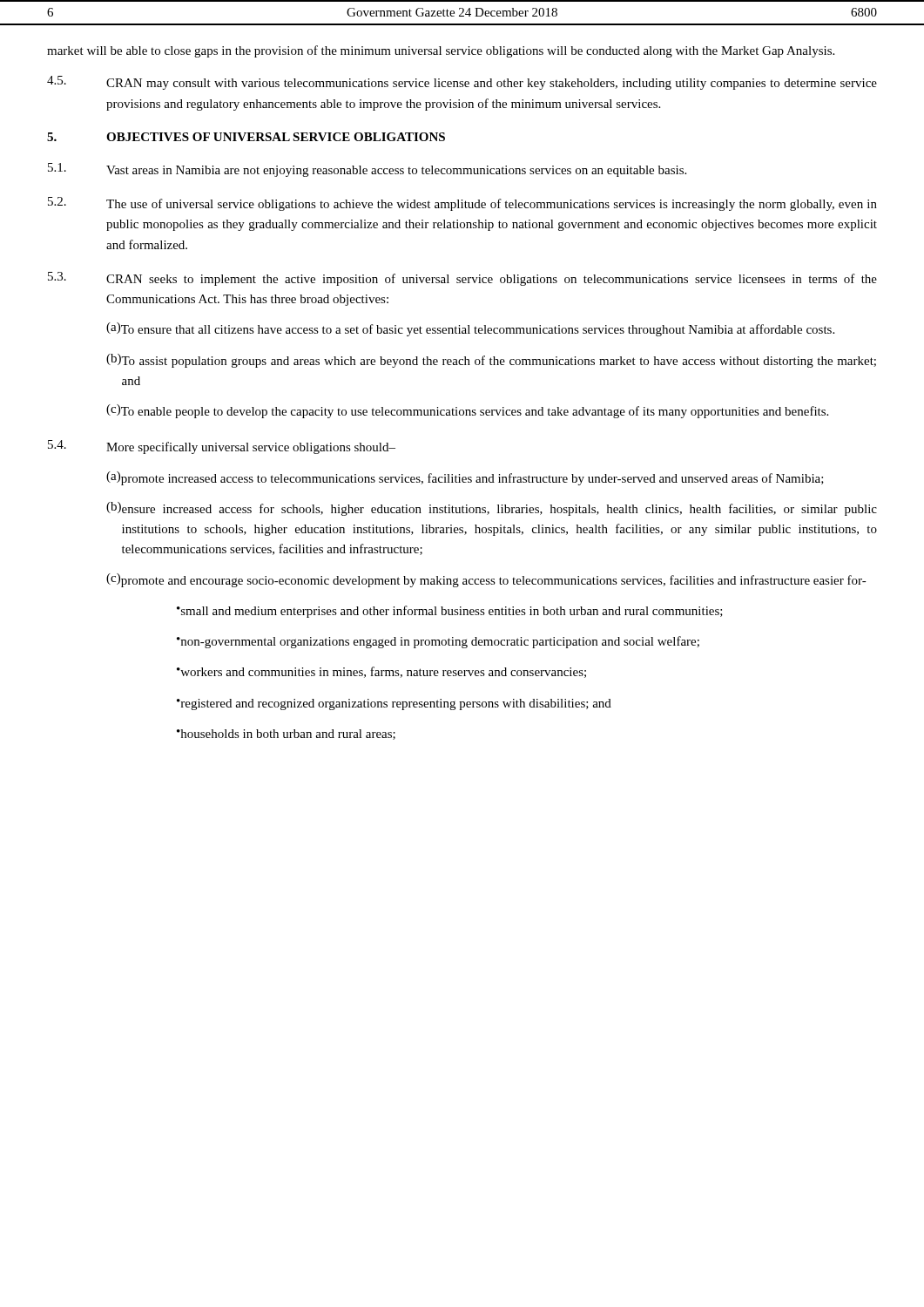Image resolution: width=924 pixels, height=1307 pixels.
Task: Navigate to the text starting "(a) promote increased access to"
Action: pyautogui.click(x=462, y=478)
